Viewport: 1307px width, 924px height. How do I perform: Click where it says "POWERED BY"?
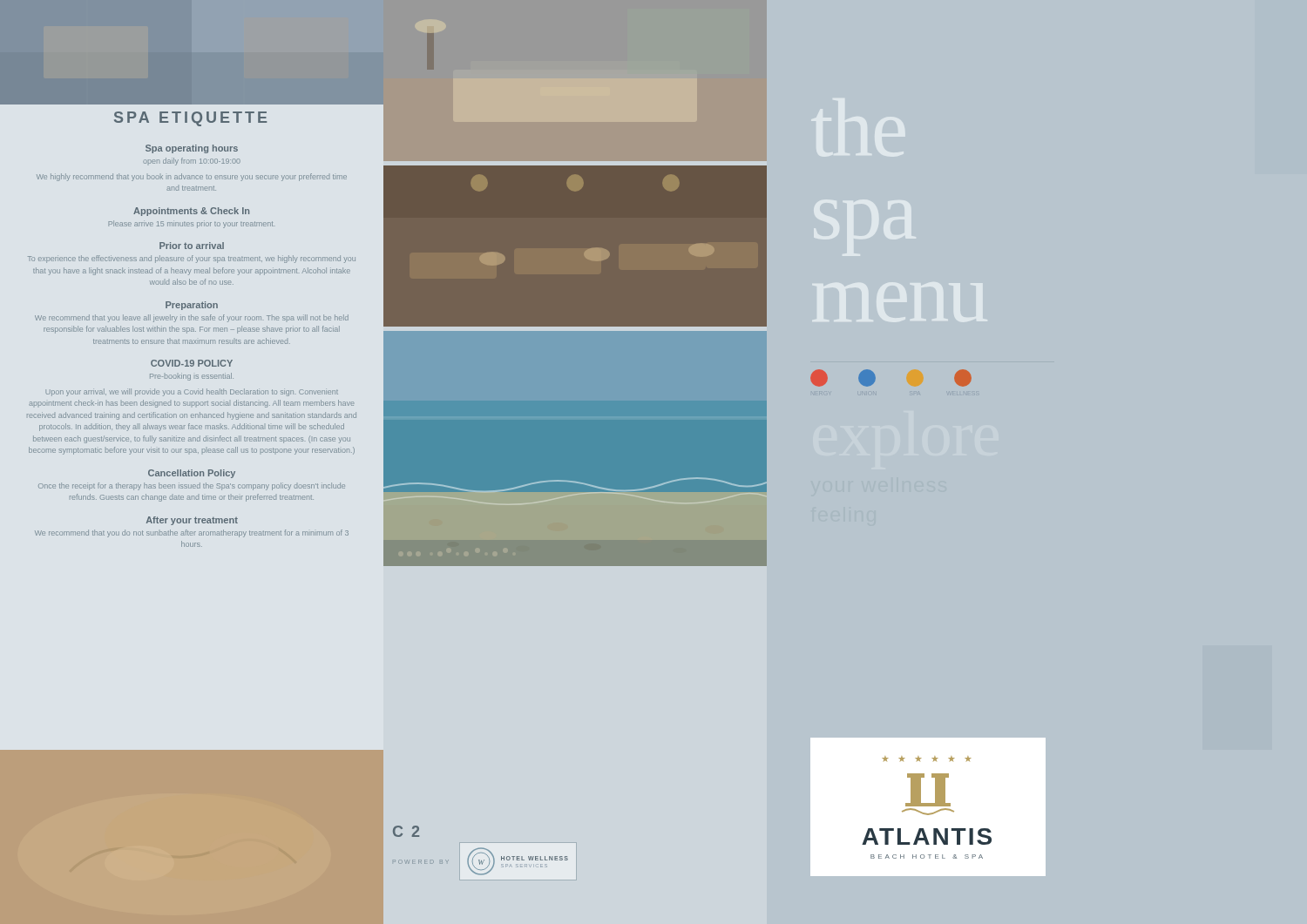point(422,861)
